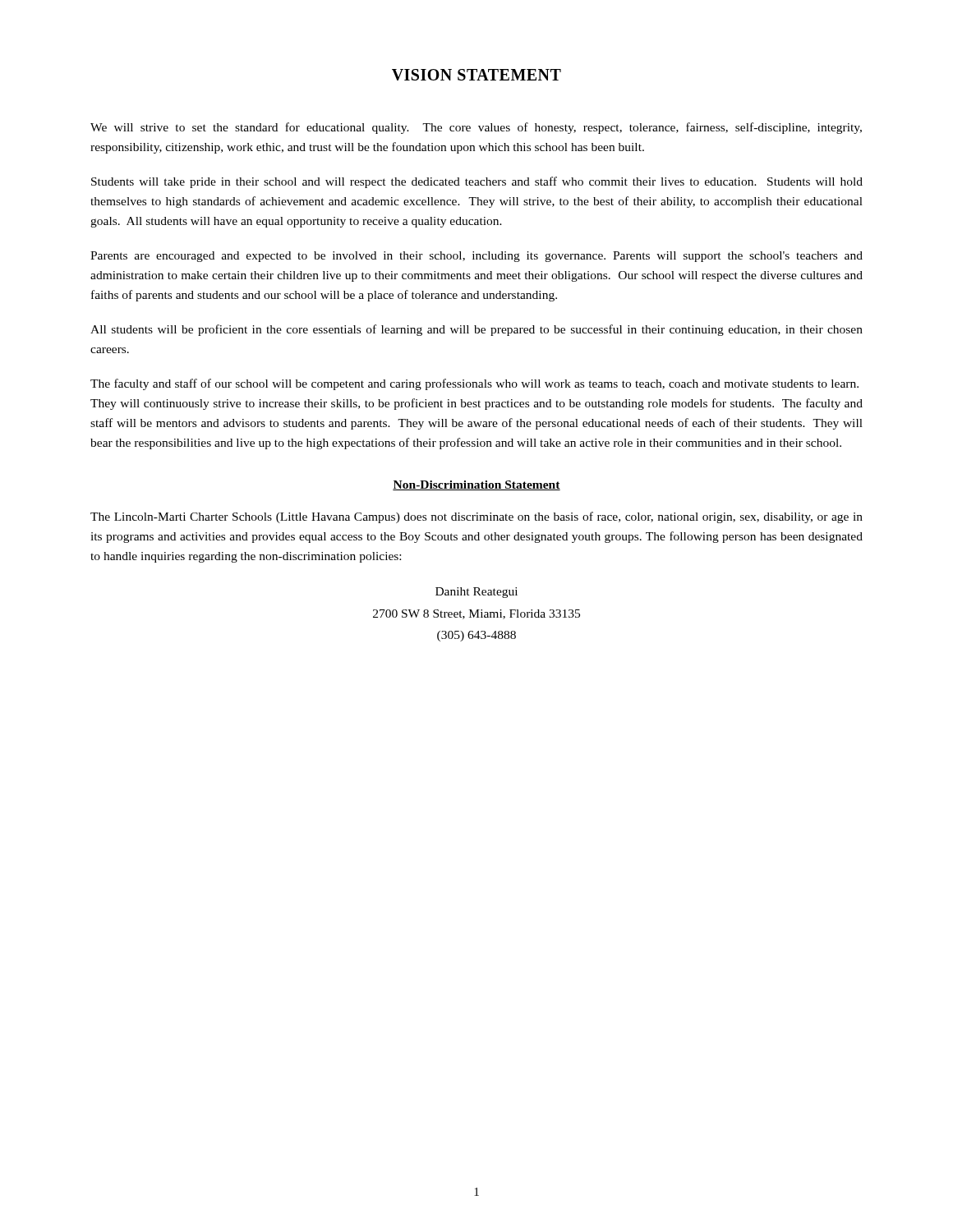This screenshot has height=1232, width=953.
Task: Locate the text block with the text "Students will take pride in their"
Action: point(476,201)
